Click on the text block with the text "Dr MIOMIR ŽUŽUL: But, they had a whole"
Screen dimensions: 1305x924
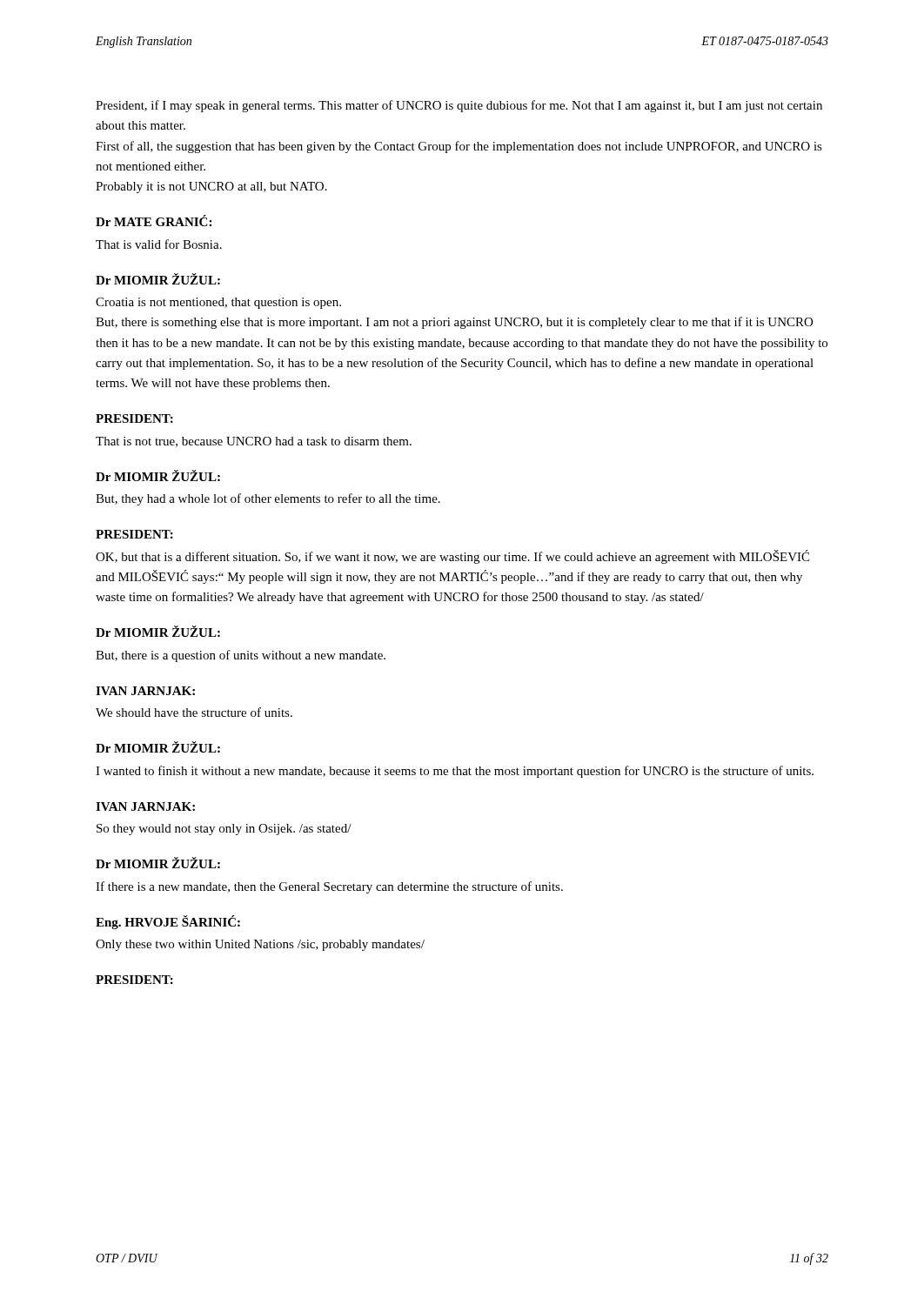[158, 475]
